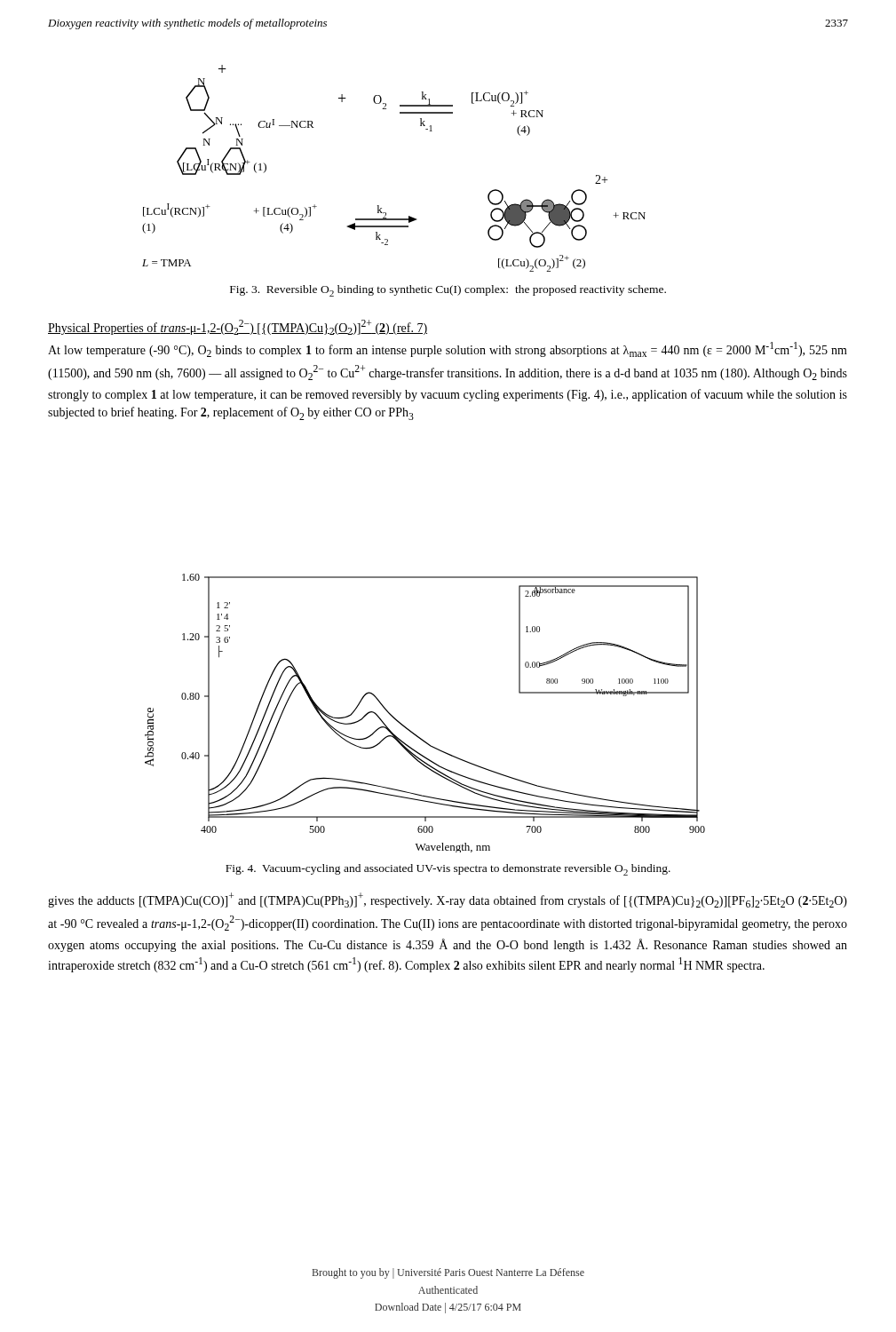Select the caption containing "Fig. 4. Vacuum-cycling and associated"
This screenshot has width=896, height=1332.
click(448, 869)
